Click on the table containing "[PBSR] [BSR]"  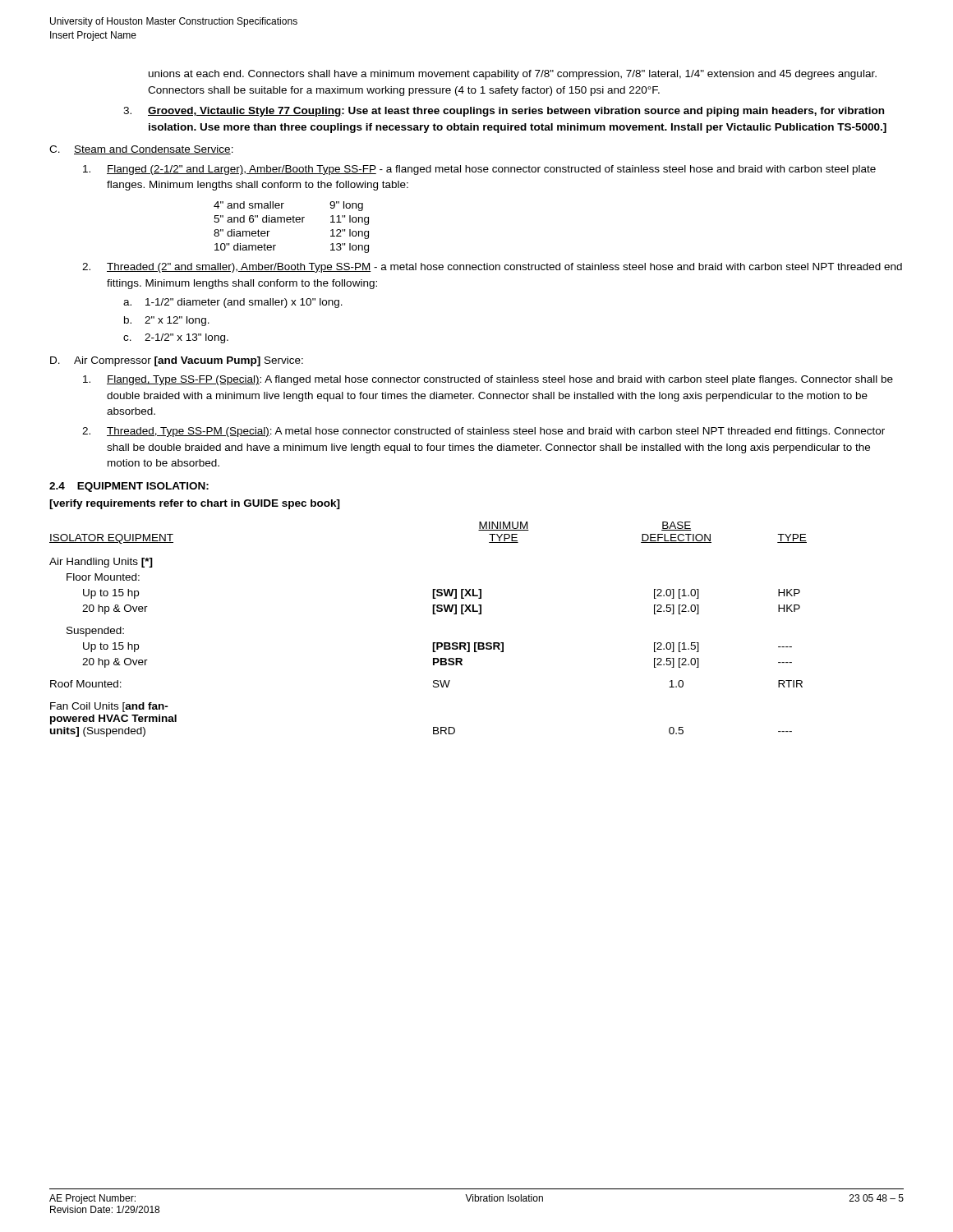476,628
